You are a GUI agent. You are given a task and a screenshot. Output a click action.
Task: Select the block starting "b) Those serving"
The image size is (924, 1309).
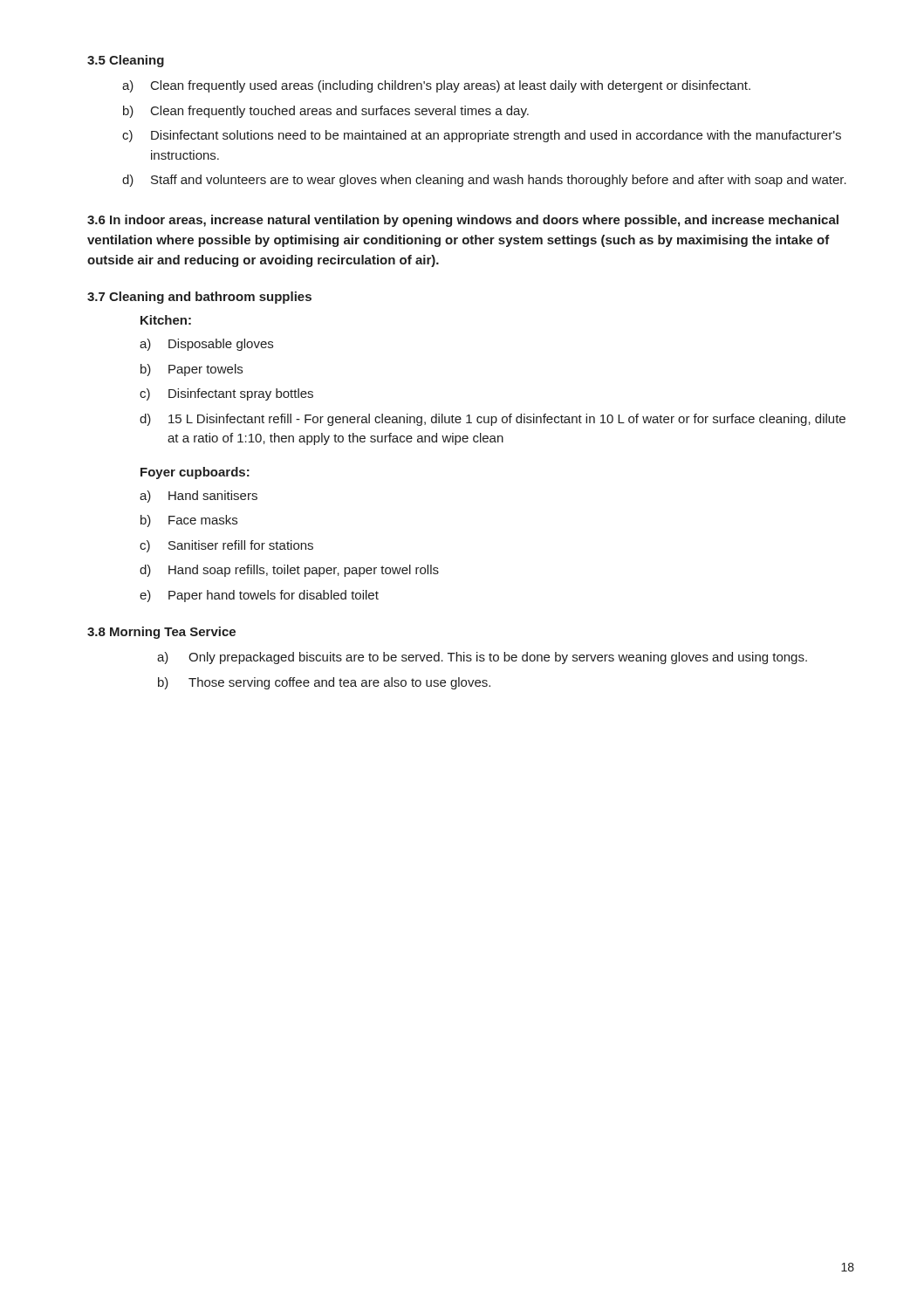click(x=324, y=683)
